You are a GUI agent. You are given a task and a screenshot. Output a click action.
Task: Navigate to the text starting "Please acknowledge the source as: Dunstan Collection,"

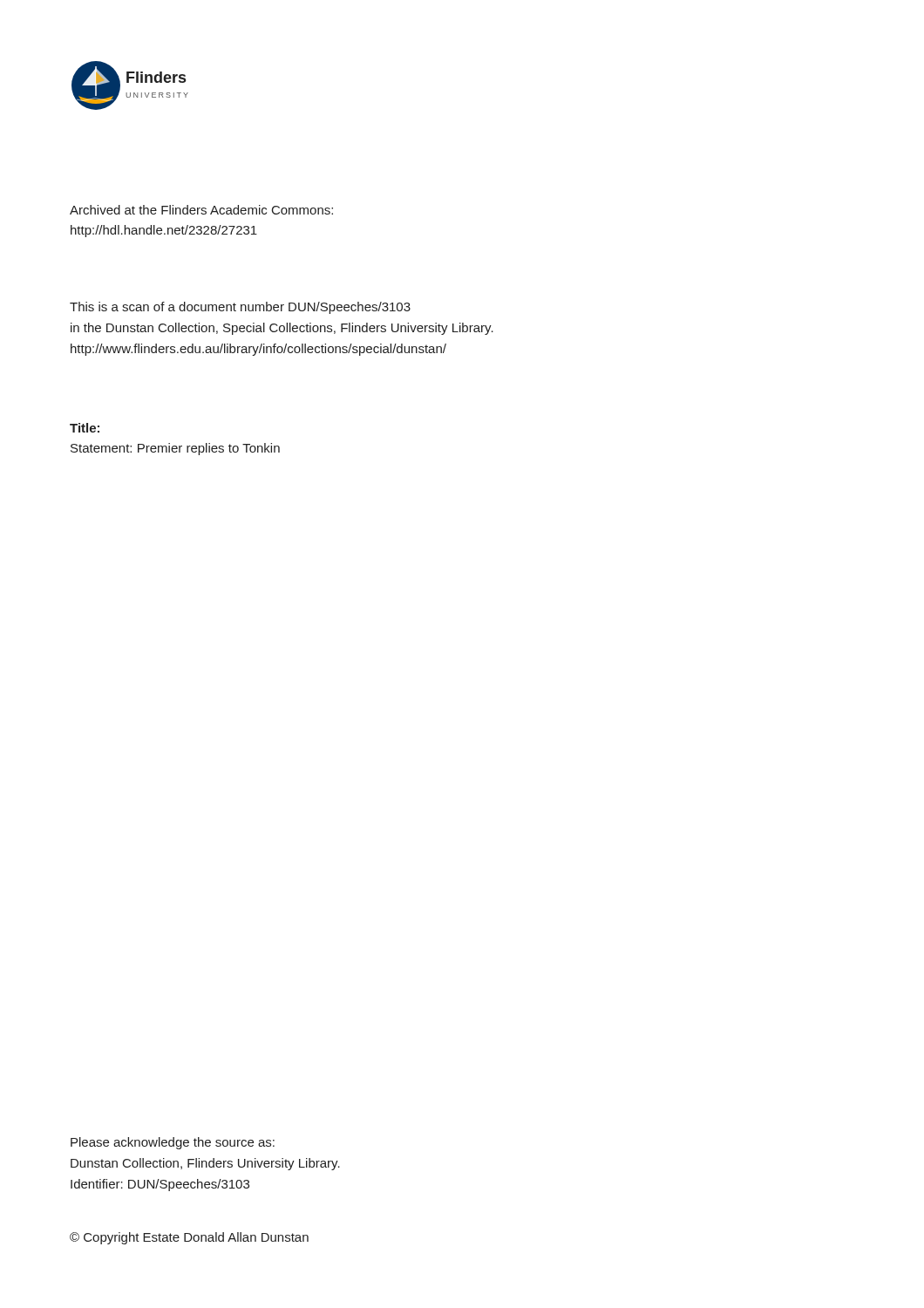click(205, 1163)
